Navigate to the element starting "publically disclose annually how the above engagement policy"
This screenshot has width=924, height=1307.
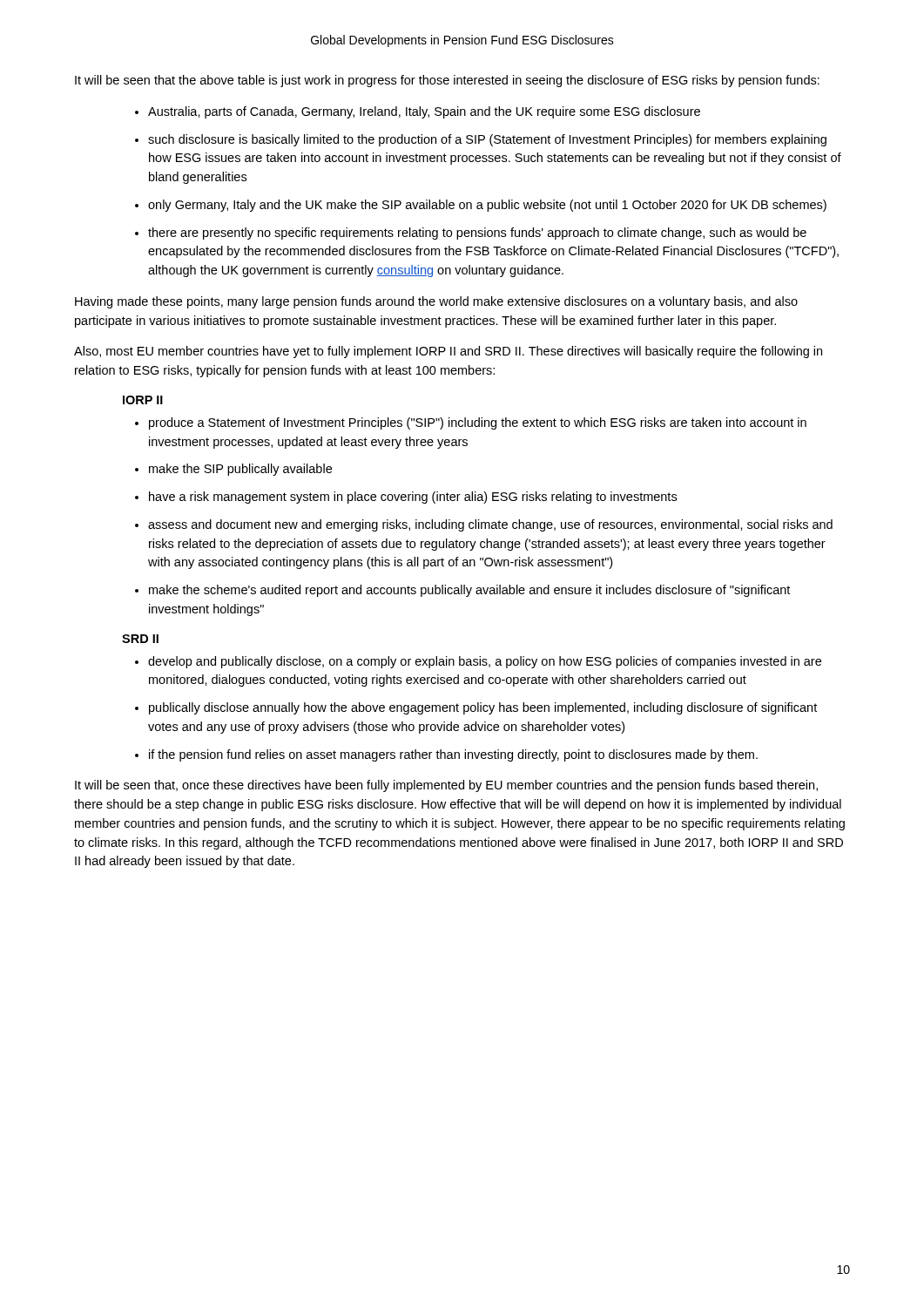[x=483, y=717]
